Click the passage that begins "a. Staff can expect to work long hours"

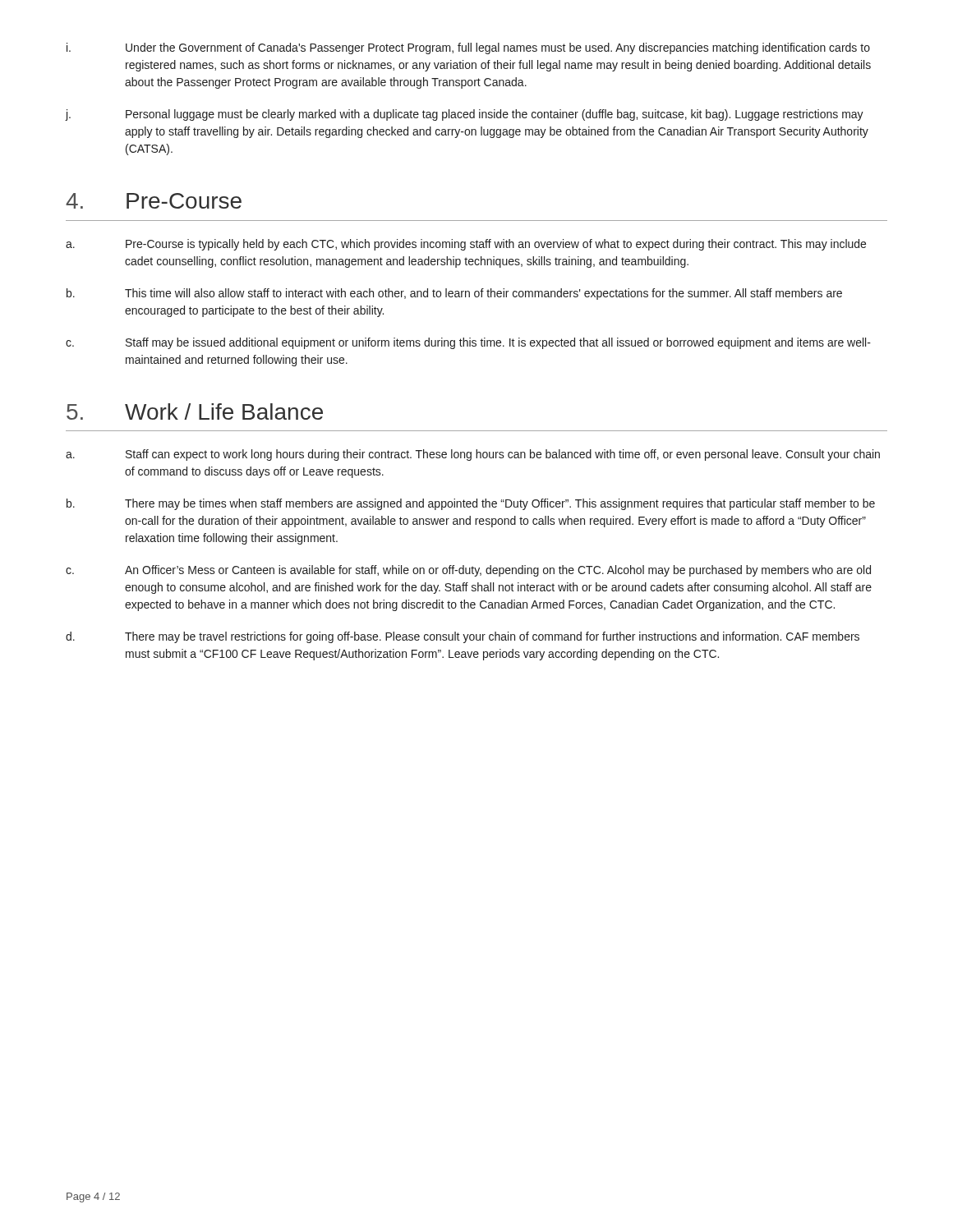click(x=476, y=463)
